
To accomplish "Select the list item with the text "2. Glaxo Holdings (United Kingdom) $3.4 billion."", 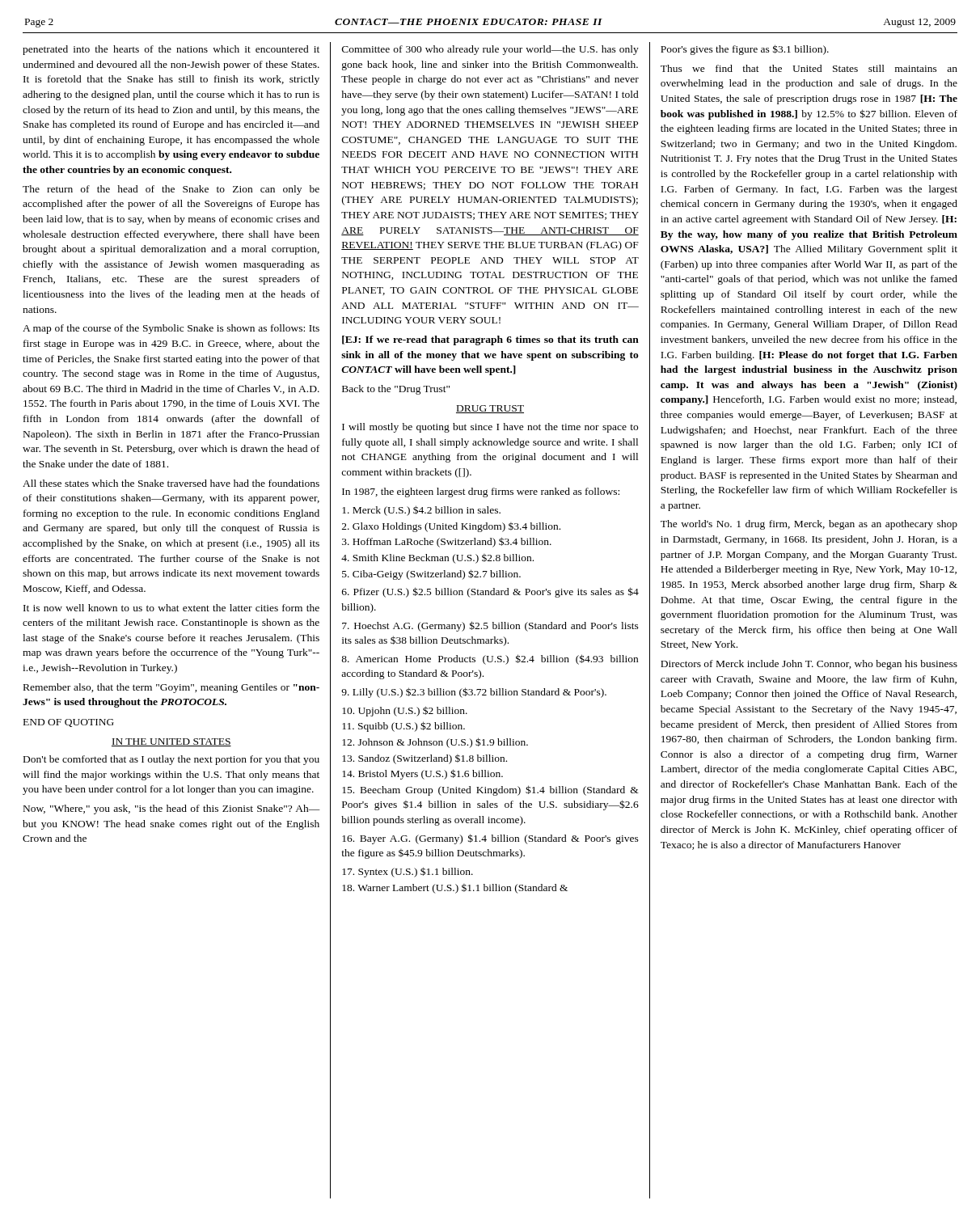I will (451, 526).
